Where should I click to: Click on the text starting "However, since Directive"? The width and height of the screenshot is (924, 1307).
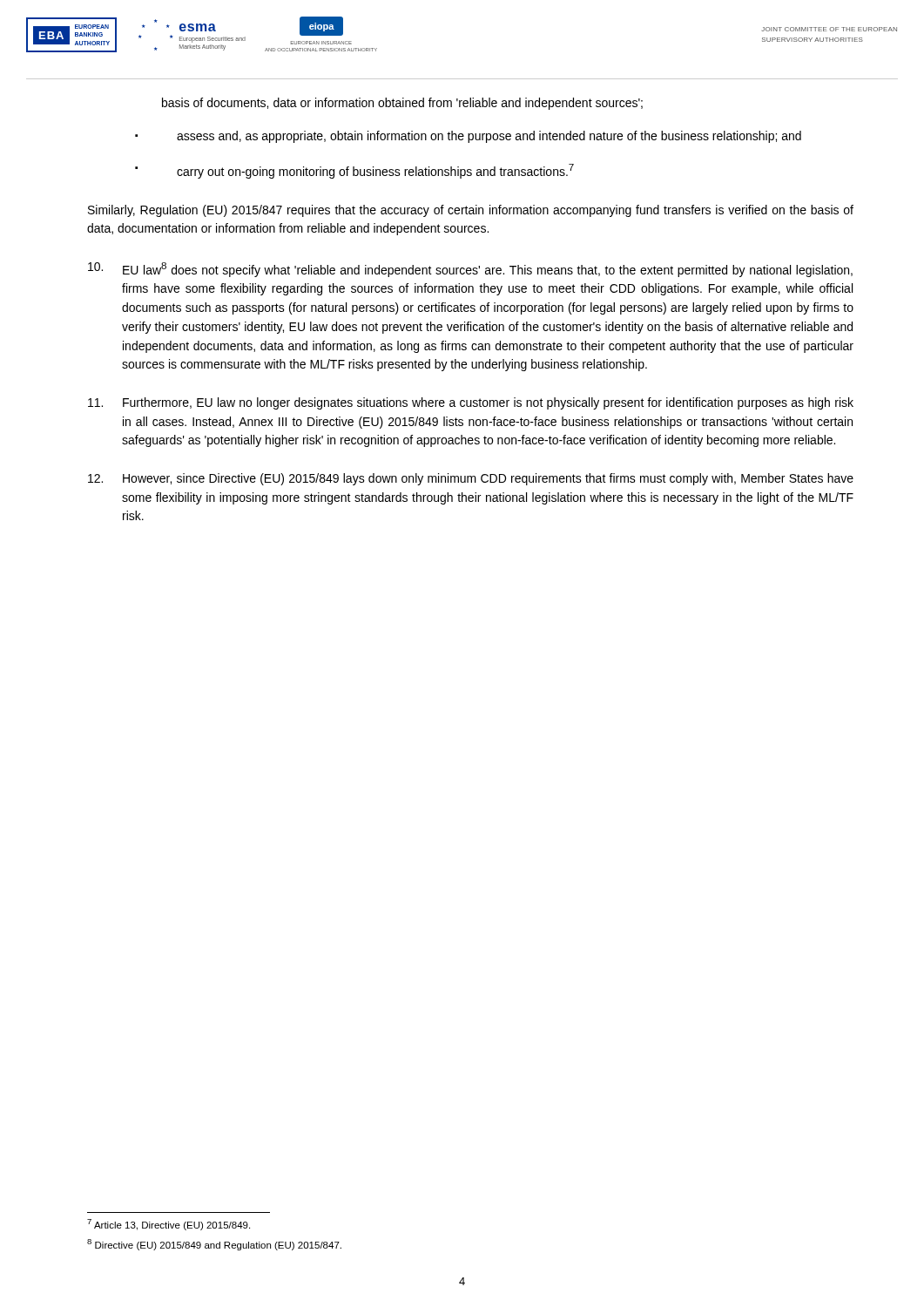coord(470,498)
